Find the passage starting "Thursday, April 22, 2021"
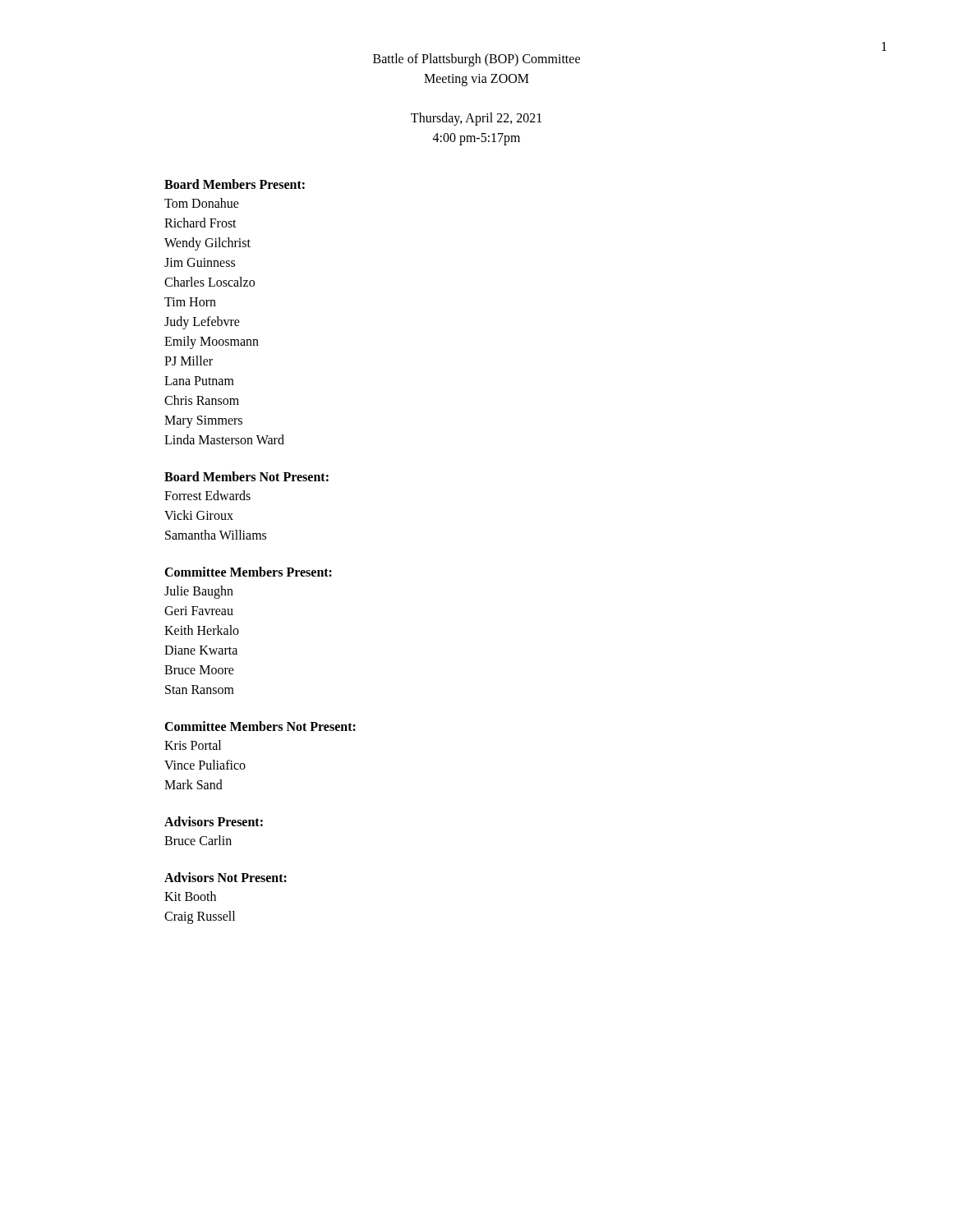The image size is (953, 1232). click(x=476, y=128)
